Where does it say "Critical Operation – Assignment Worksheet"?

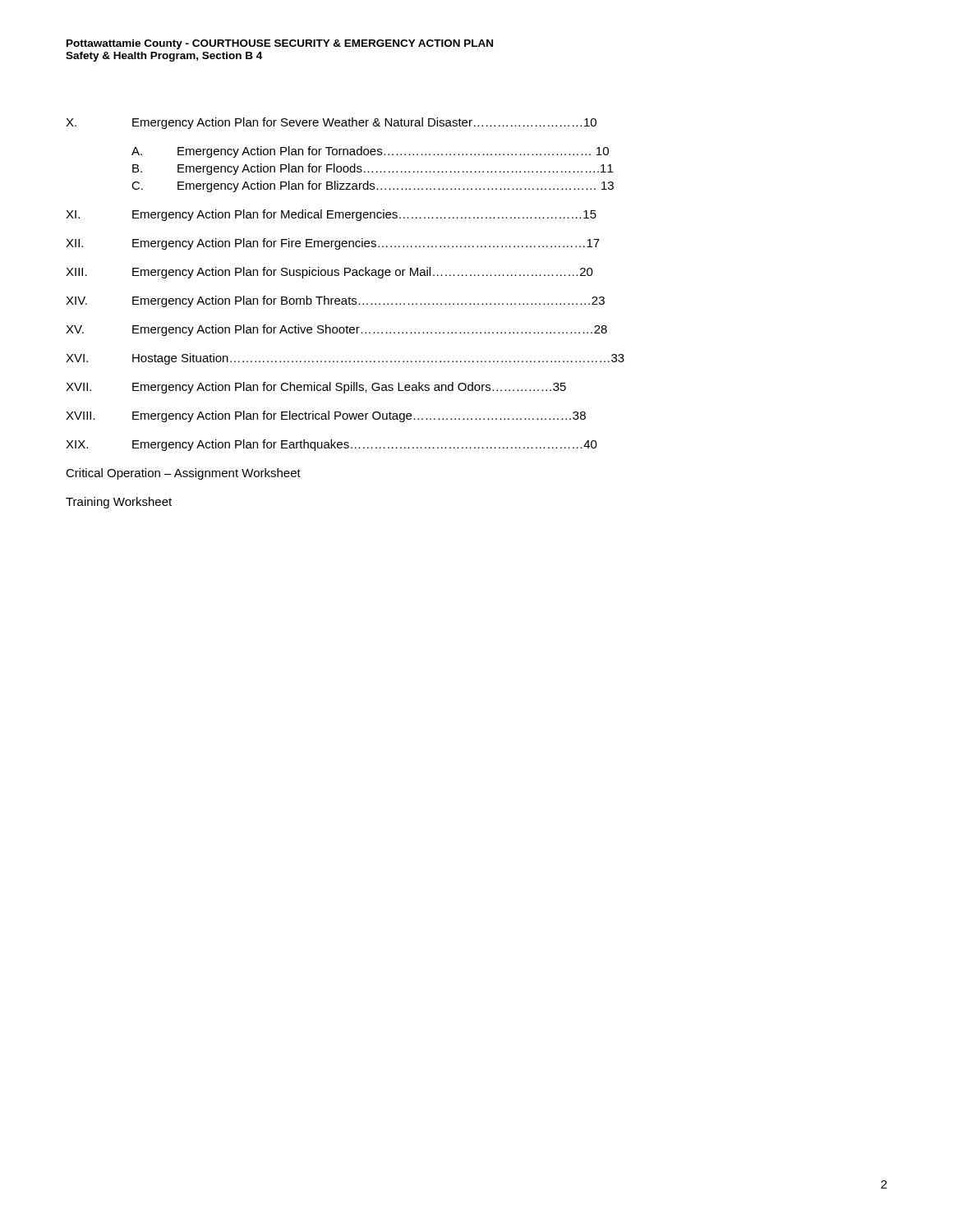pos(183,473)
